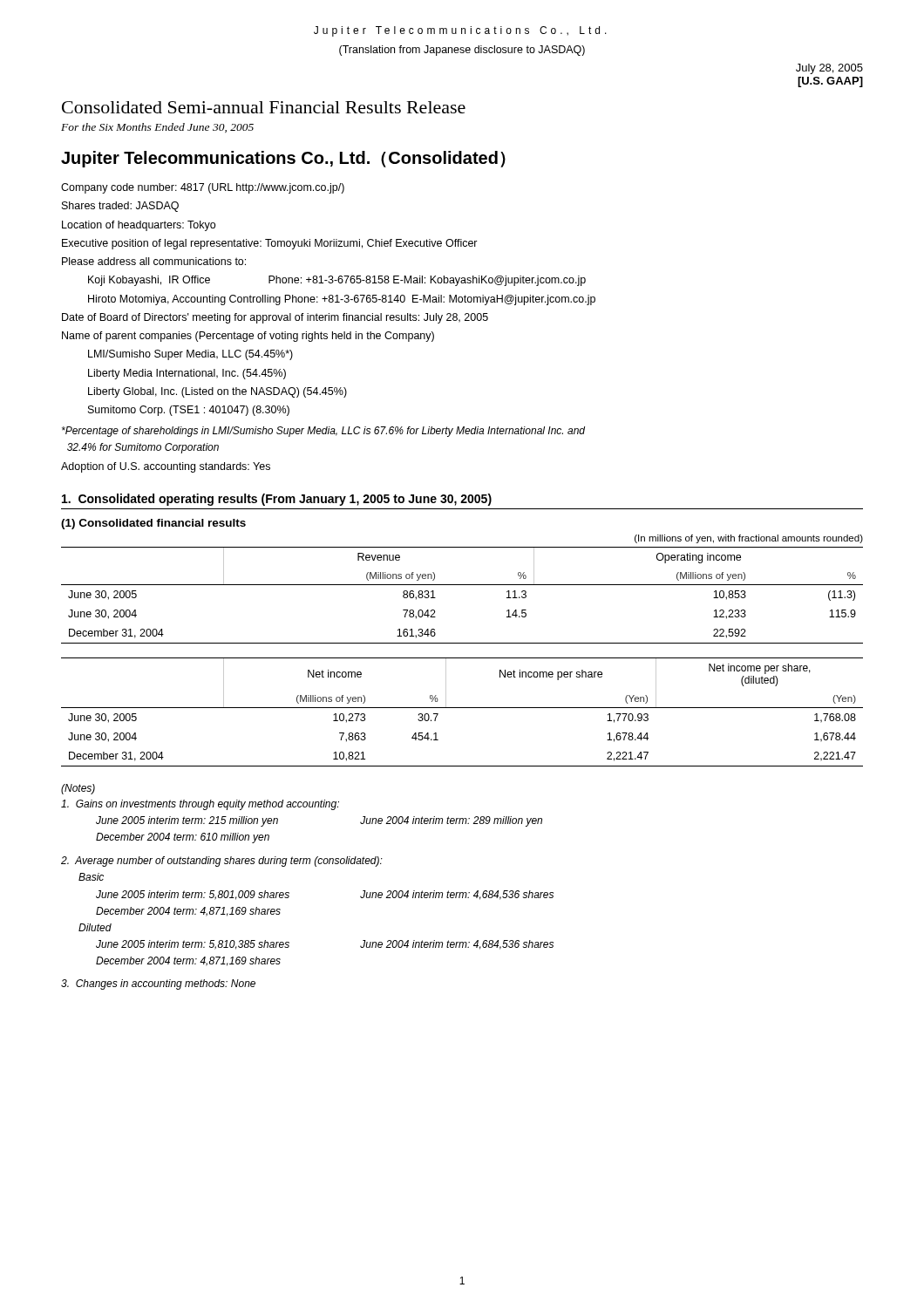Find the passage starting "(1) Consolidated financial"

coord(154,522)
